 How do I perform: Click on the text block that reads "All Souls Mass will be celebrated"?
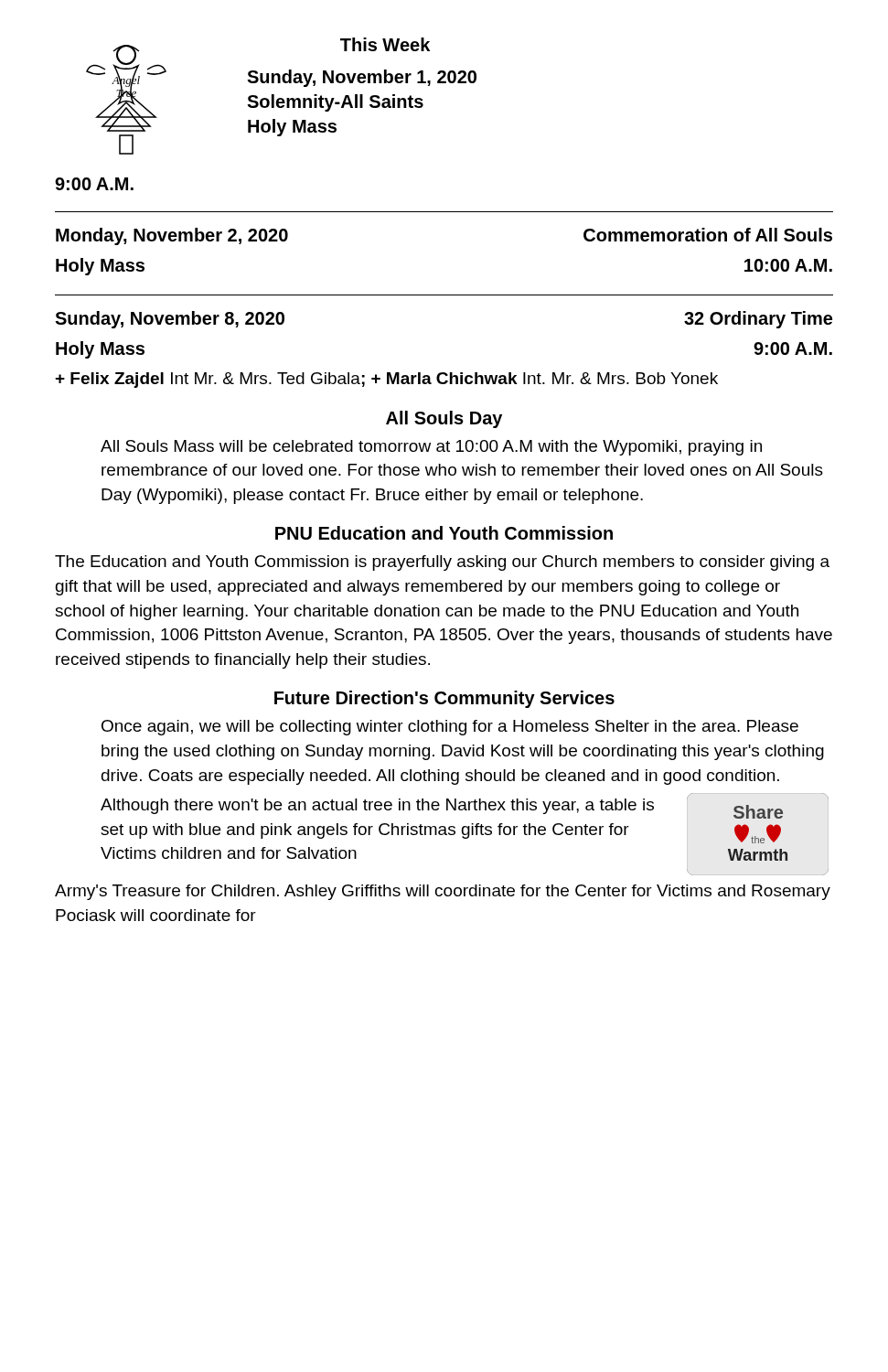click(462, 470)
